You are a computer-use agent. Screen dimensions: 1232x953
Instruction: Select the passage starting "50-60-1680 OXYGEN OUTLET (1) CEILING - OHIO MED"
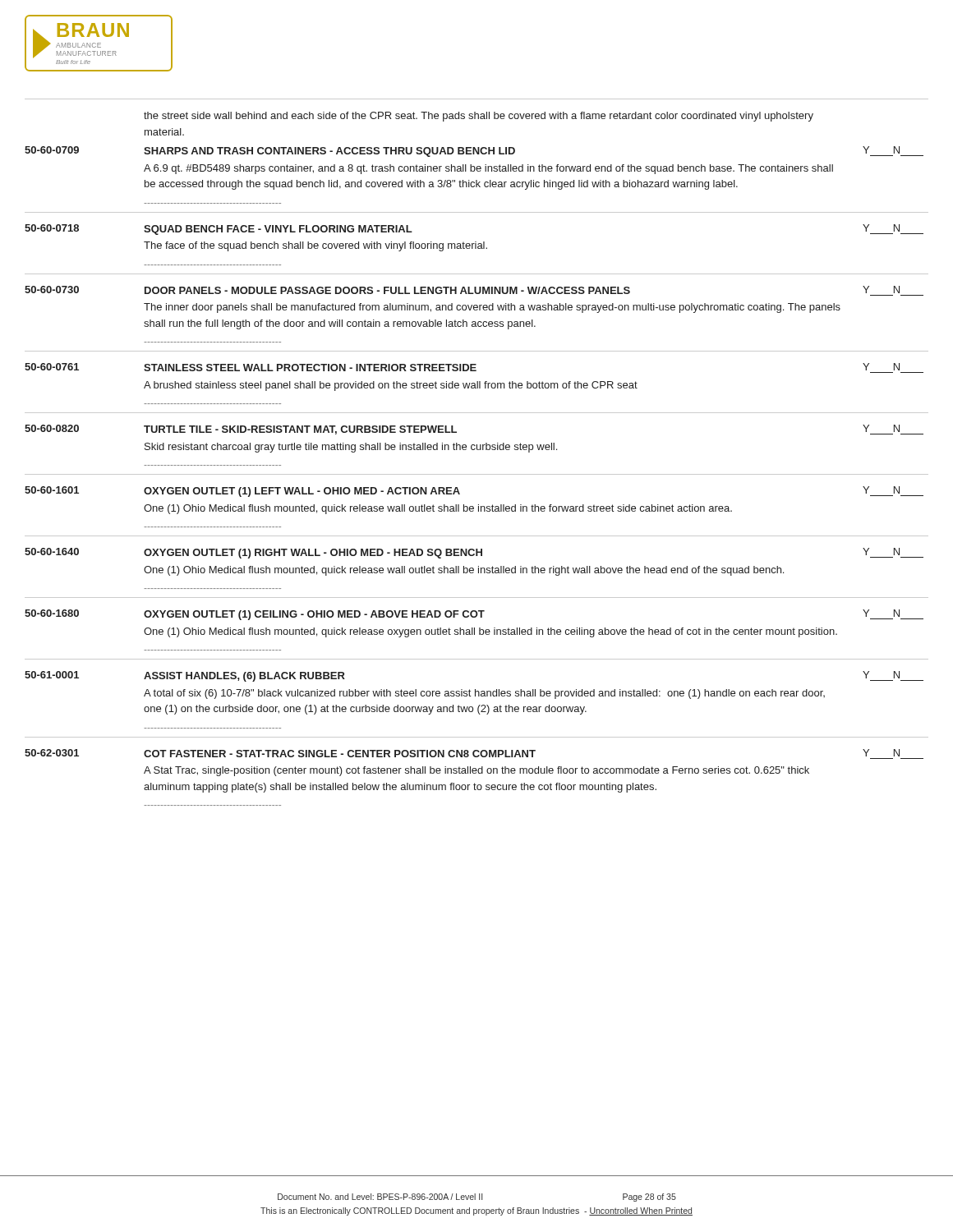pyautogui.click(x=476, y=632)
